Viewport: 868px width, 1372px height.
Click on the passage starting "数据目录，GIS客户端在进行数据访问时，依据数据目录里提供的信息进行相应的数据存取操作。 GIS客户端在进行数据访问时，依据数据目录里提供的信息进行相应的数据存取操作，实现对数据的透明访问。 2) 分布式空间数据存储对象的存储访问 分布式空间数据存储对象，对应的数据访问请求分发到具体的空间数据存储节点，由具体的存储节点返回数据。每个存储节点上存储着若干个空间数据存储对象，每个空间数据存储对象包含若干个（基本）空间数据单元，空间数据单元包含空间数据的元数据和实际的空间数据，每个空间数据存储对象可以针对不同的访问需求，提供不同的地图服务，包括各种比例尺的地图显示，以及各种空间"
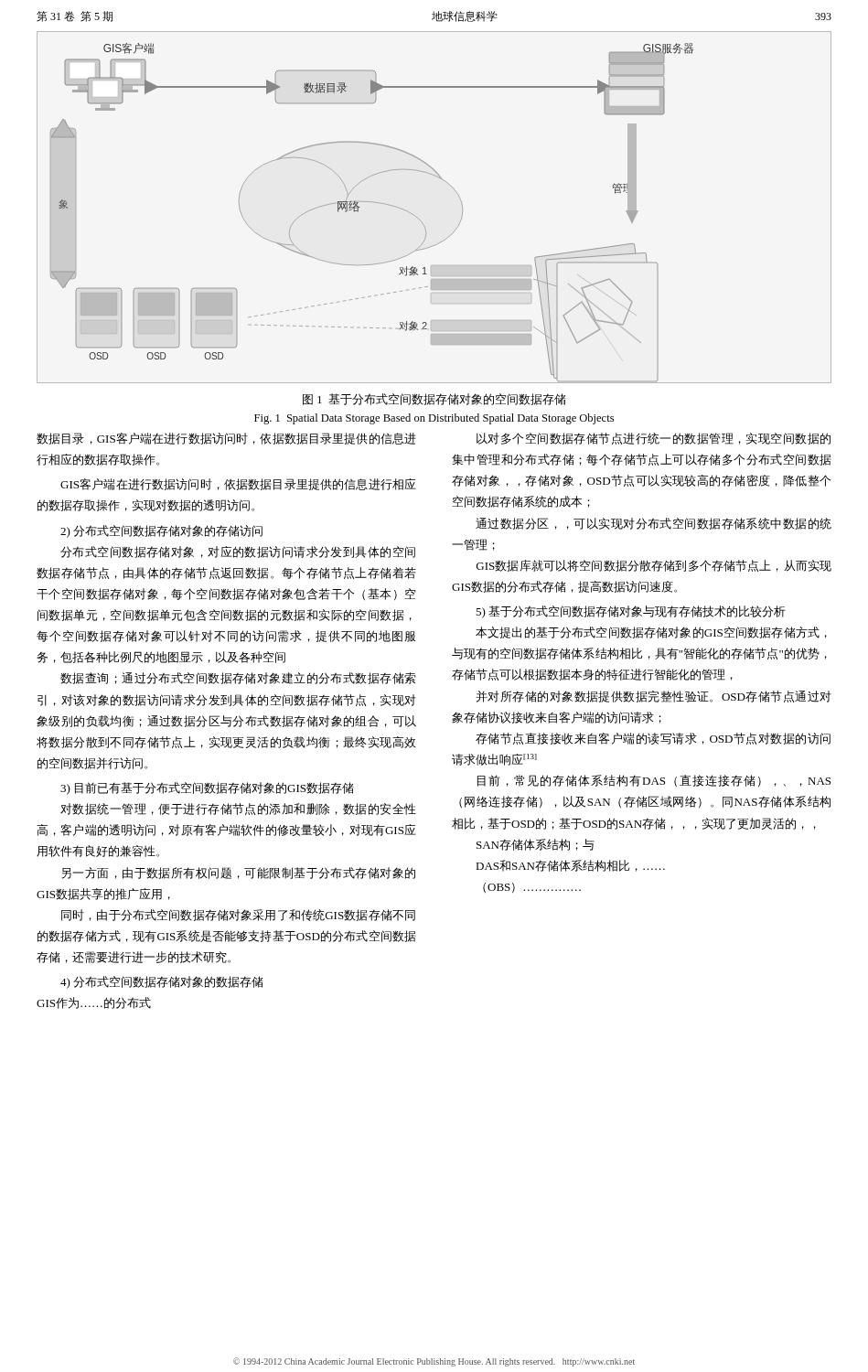pos(226,721)
